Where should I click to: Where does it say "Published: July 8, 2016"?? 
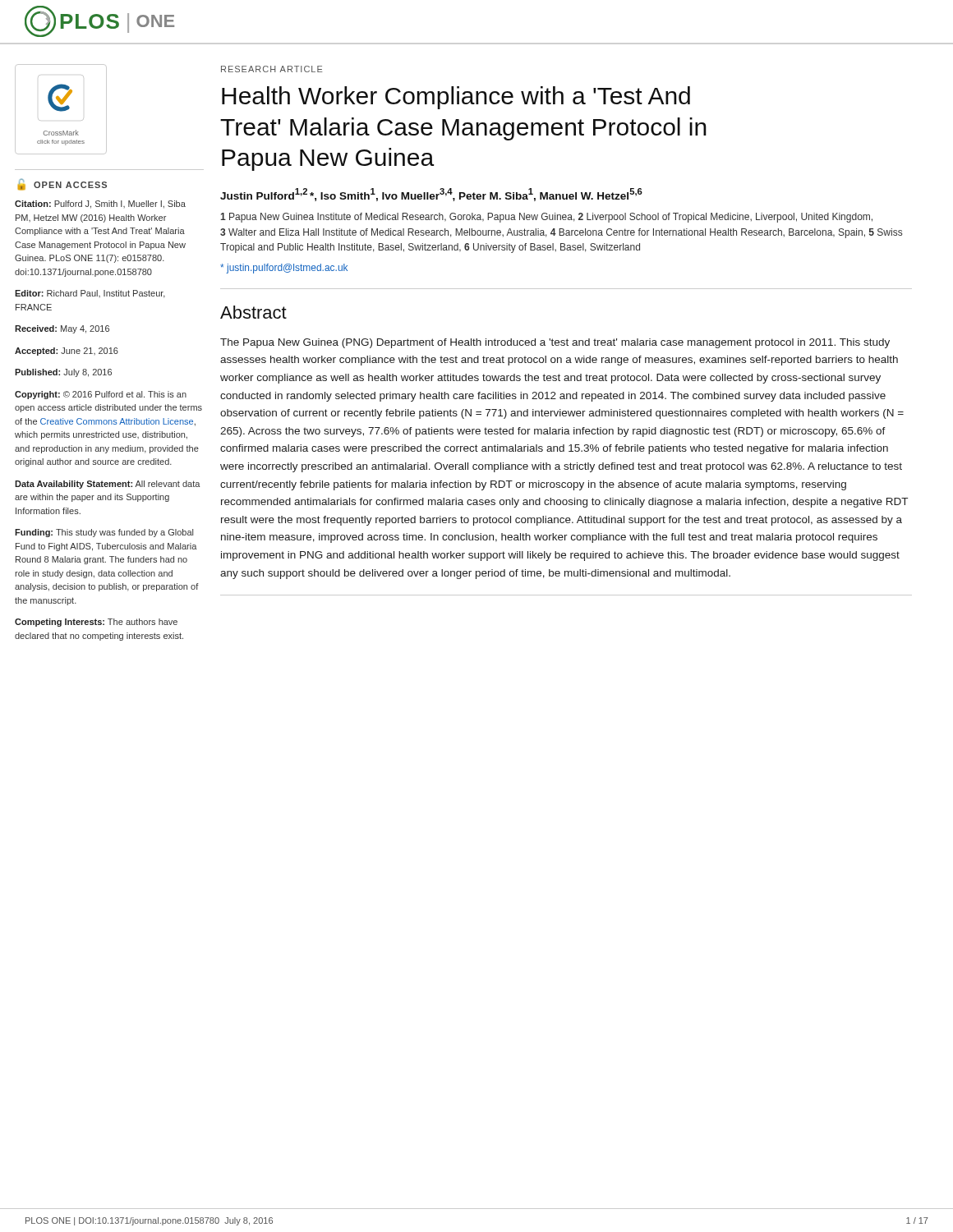coord(64,372)
